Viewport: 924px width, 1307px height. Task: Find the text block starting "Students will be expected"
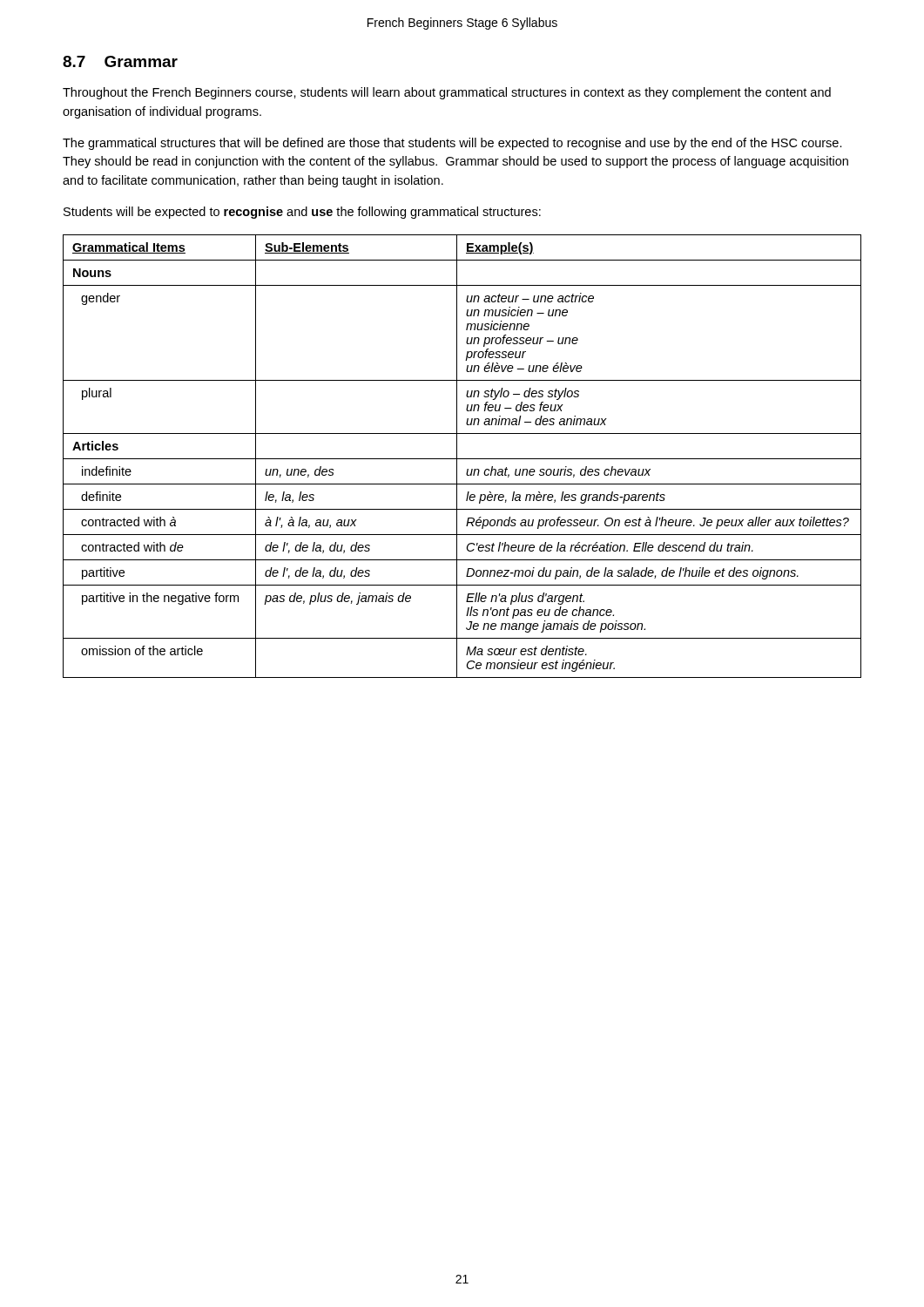[302, 212]
